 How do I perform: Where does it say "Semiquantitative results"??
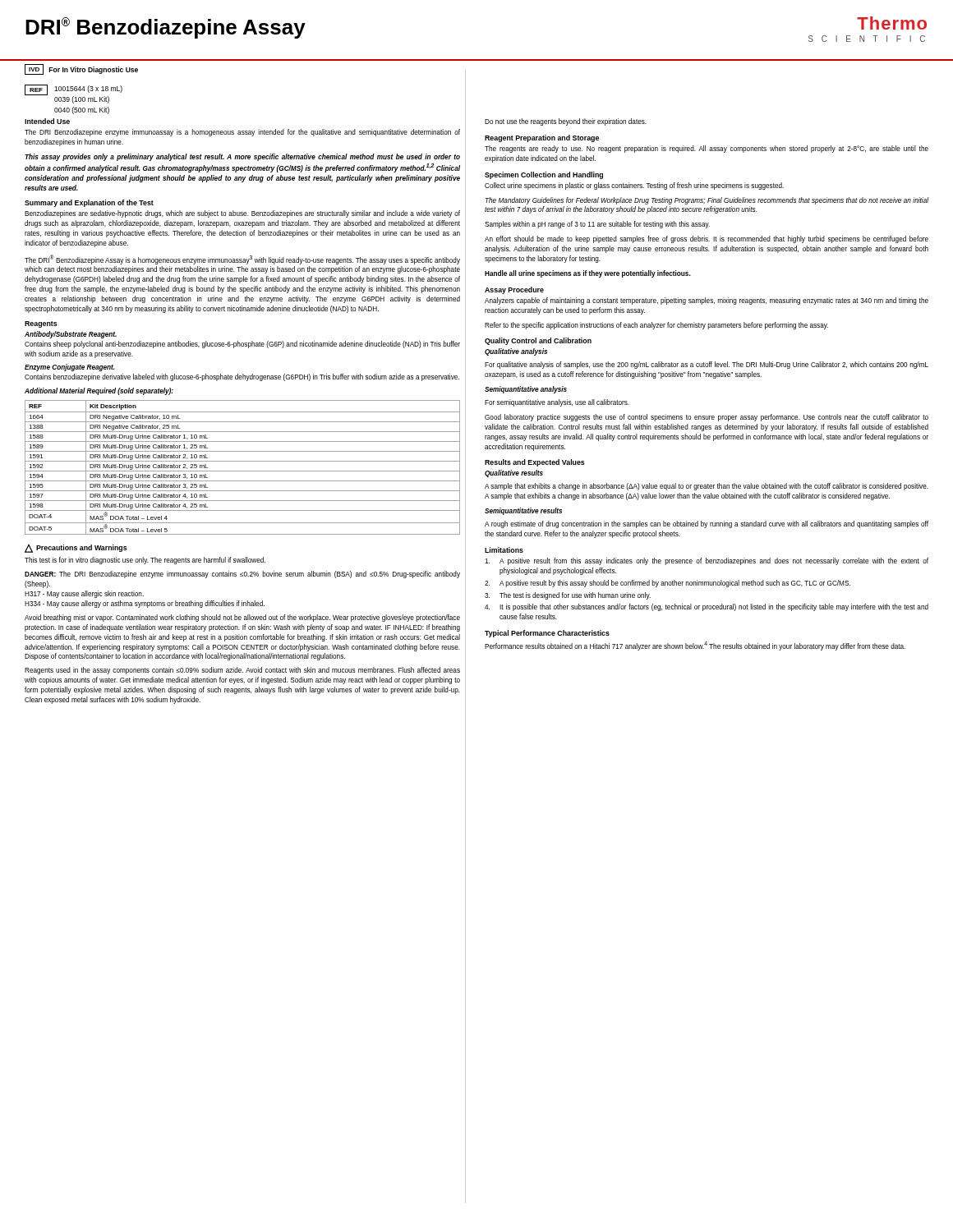pyautogui.click(x=524, y=511)
